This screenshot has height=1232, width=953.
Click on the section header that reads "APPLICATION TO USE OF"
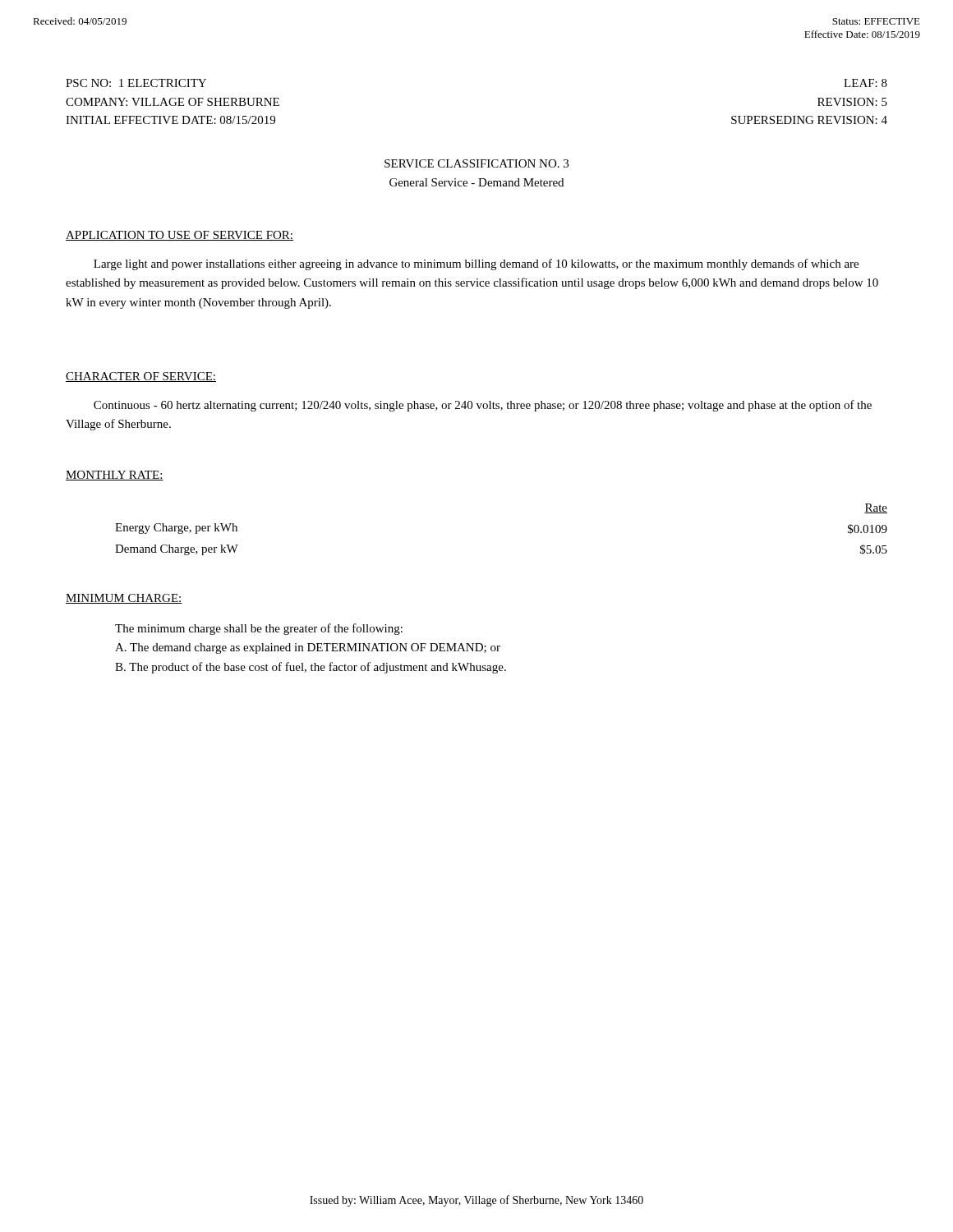point(180,235)
